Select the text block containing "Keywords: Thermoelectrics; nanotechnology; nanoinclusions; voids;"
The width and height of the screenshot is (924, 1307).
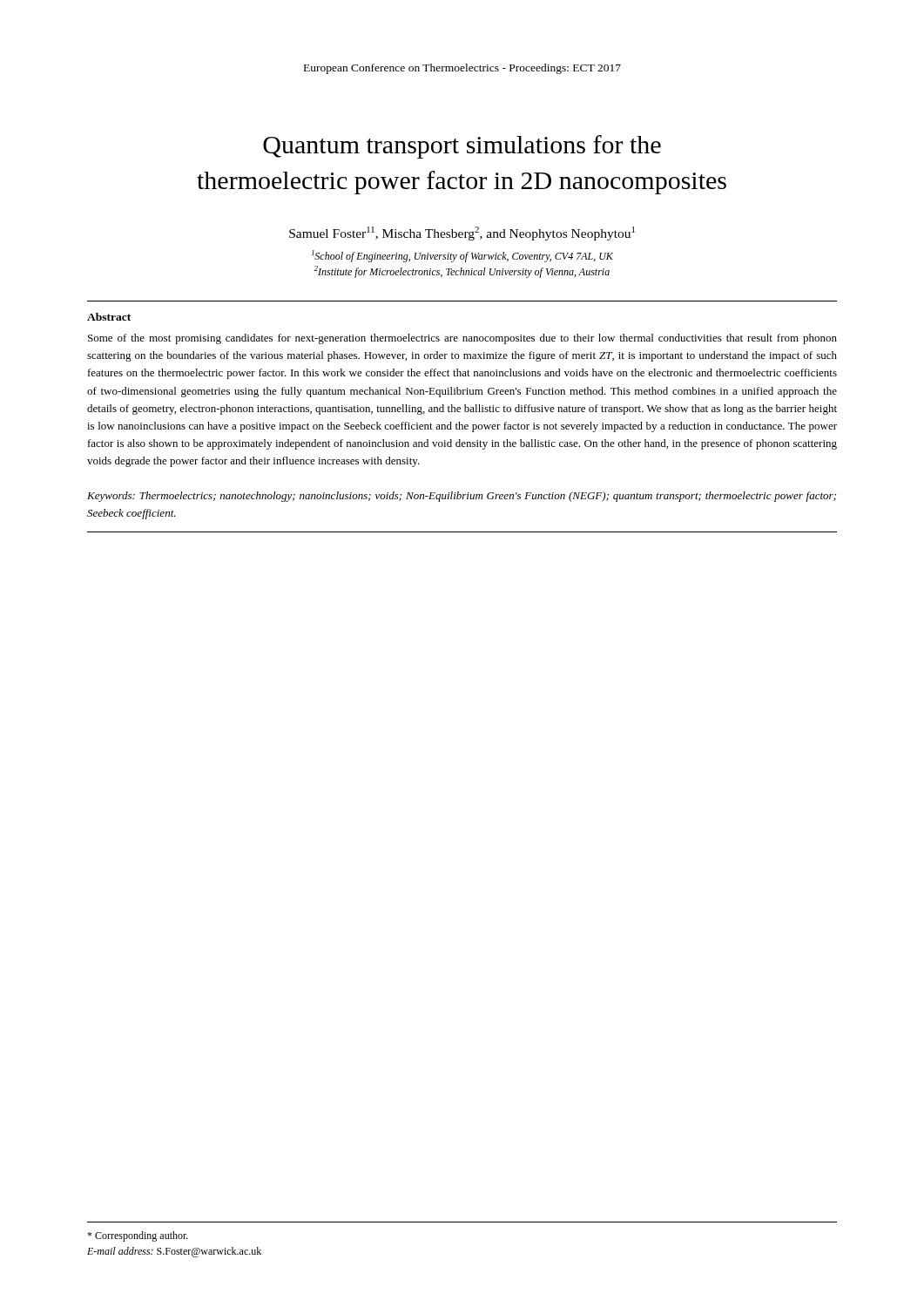462,504
